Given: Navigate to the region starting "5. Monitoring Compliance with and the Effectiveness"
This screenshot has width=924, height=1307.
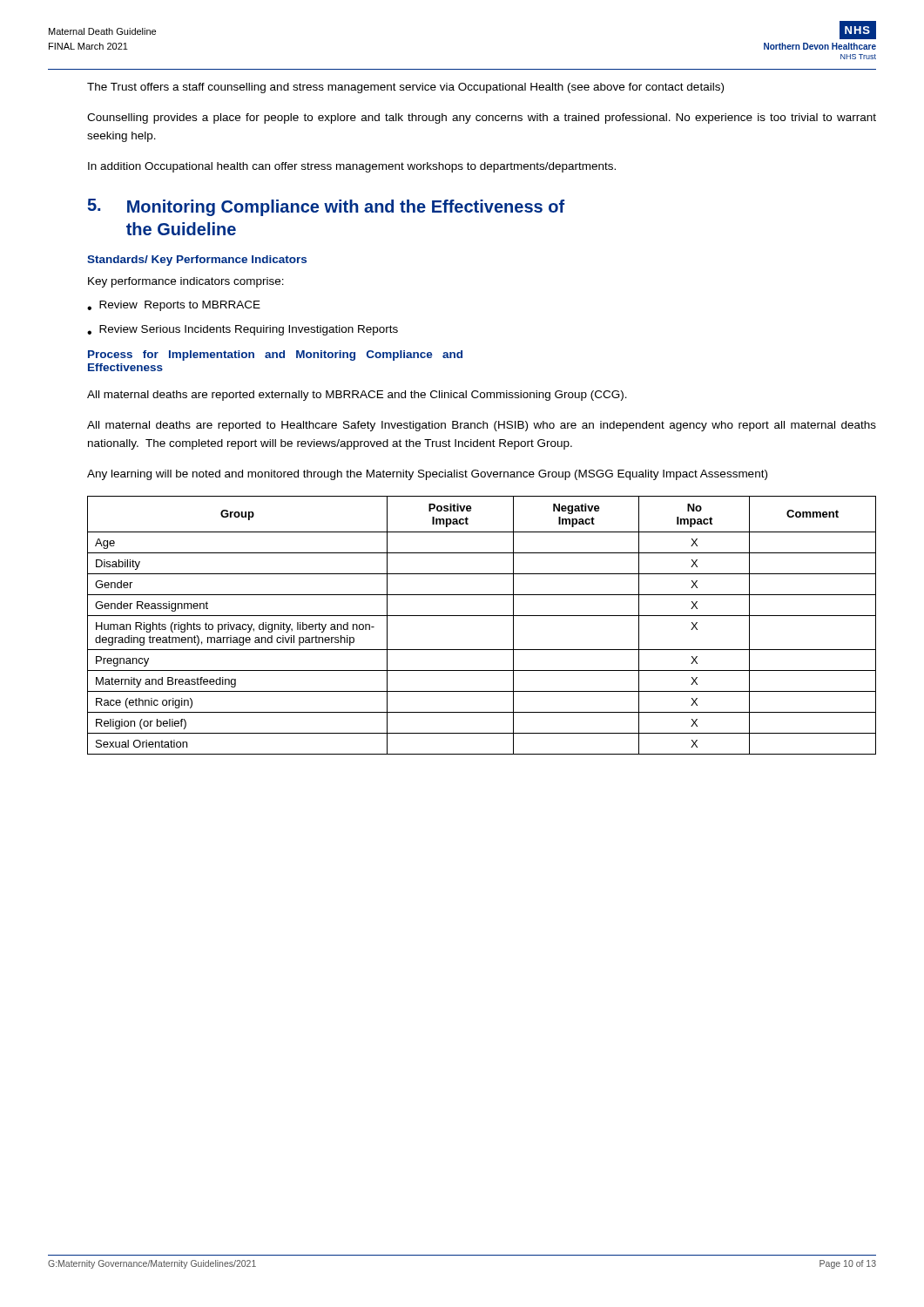Looking at the screenshot, I should [326, 218].
